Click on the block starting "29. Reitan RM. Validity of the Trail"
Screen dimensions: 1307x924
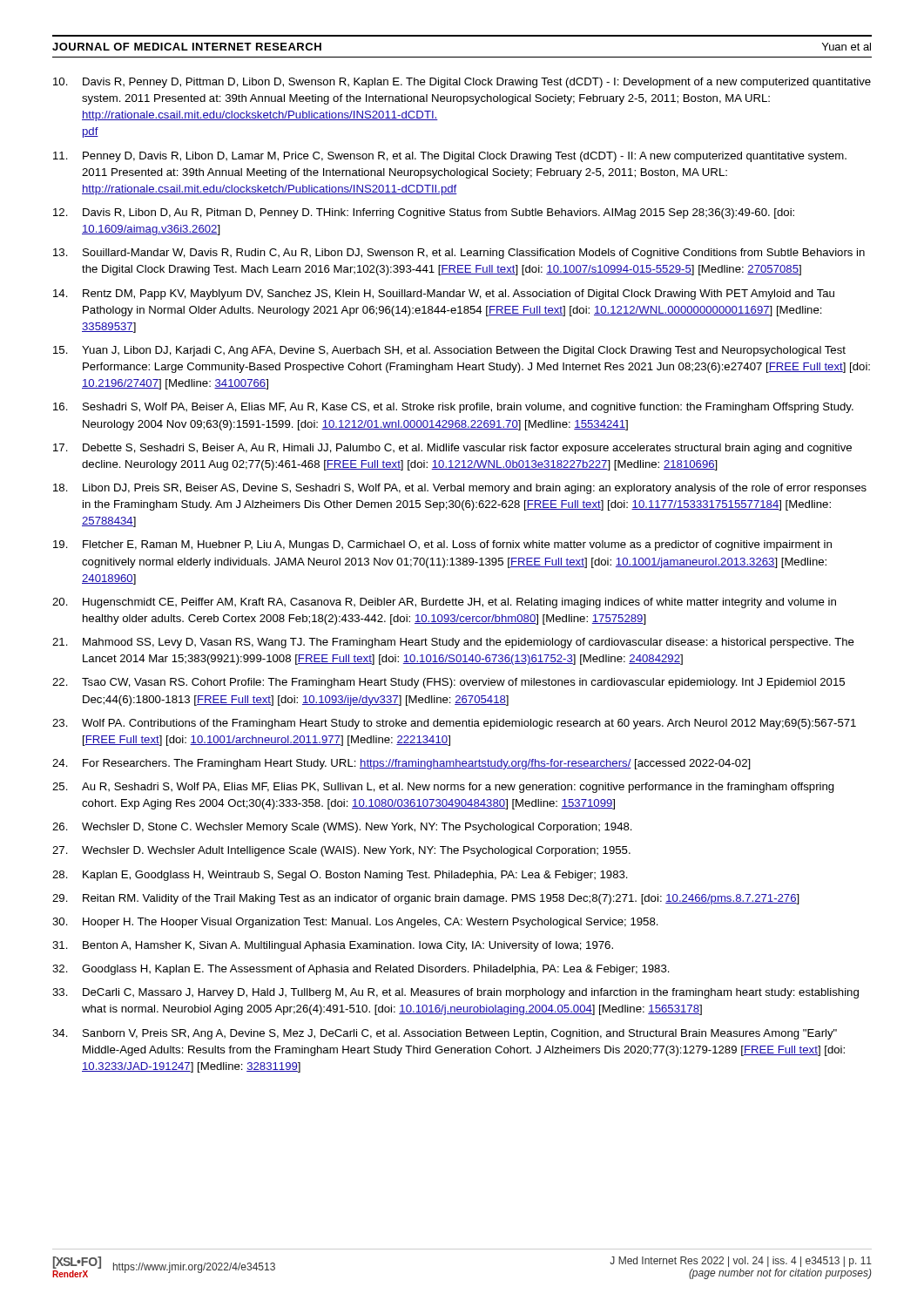(462, 898)
